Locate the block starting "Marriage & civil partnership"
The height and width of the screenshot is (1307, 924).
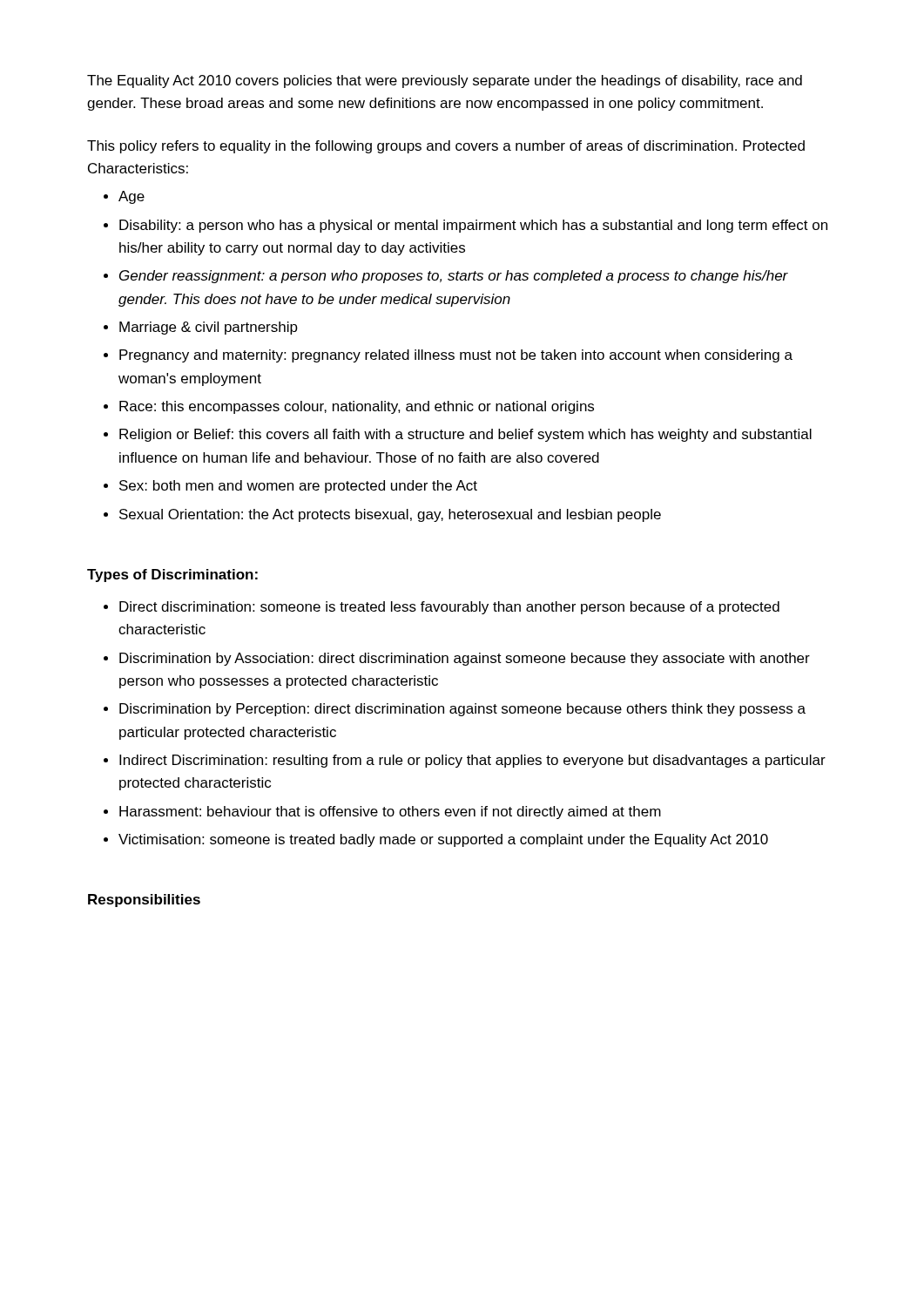point(208,327)
